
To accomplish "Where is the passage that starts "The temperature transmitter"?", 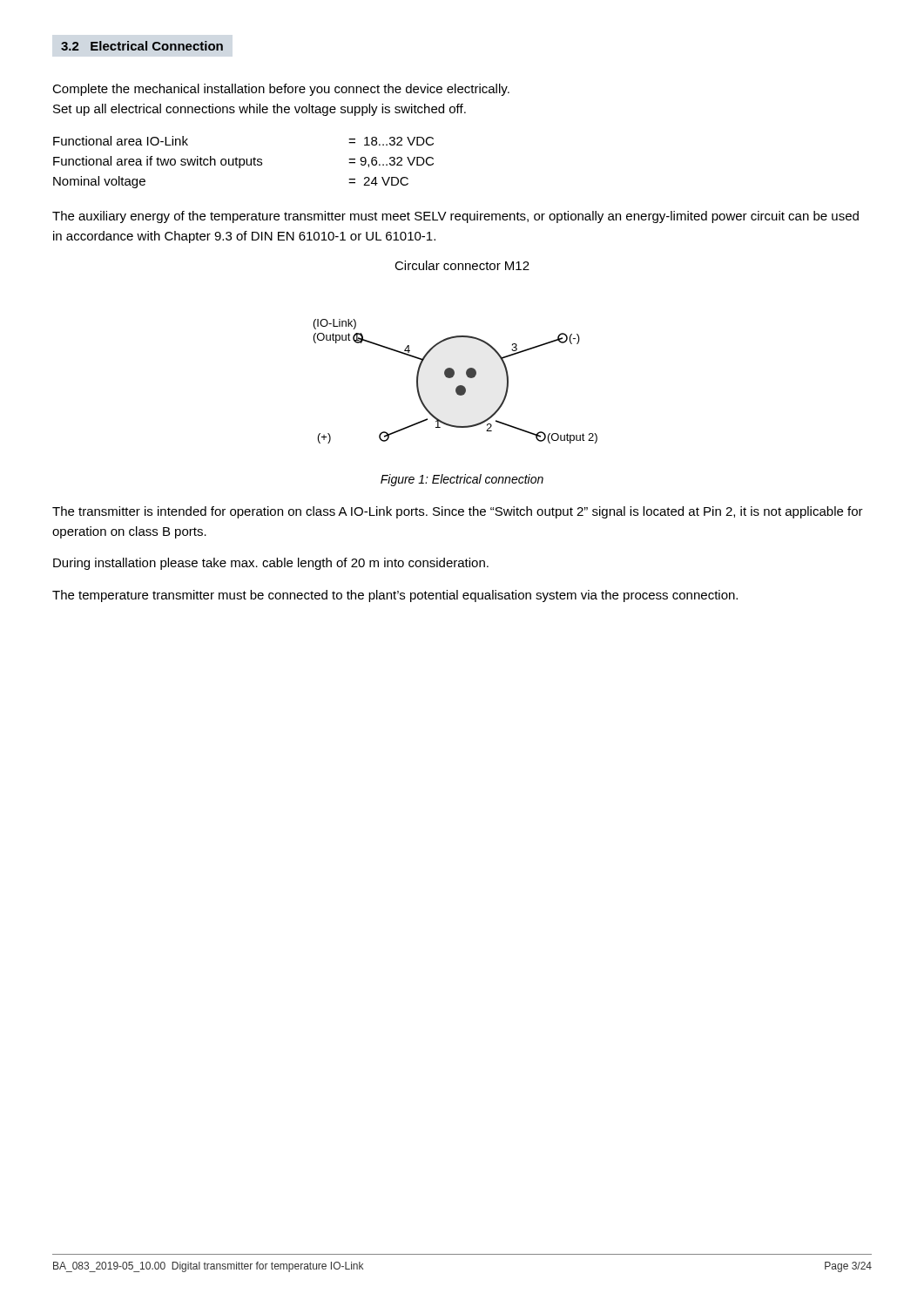I will click(396, 594).
